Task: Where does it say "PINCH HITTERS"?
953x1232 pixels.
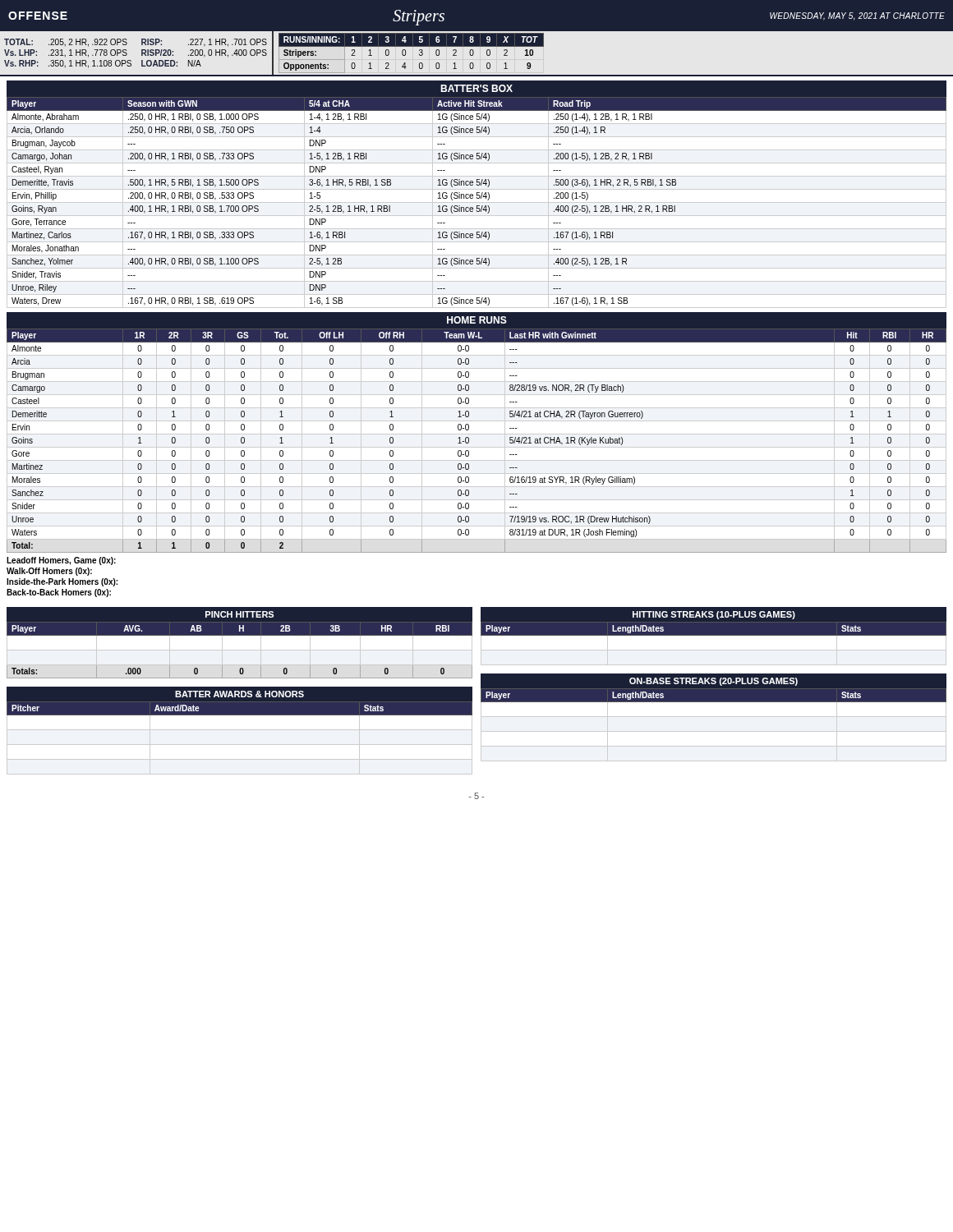Action: (239, 614)
